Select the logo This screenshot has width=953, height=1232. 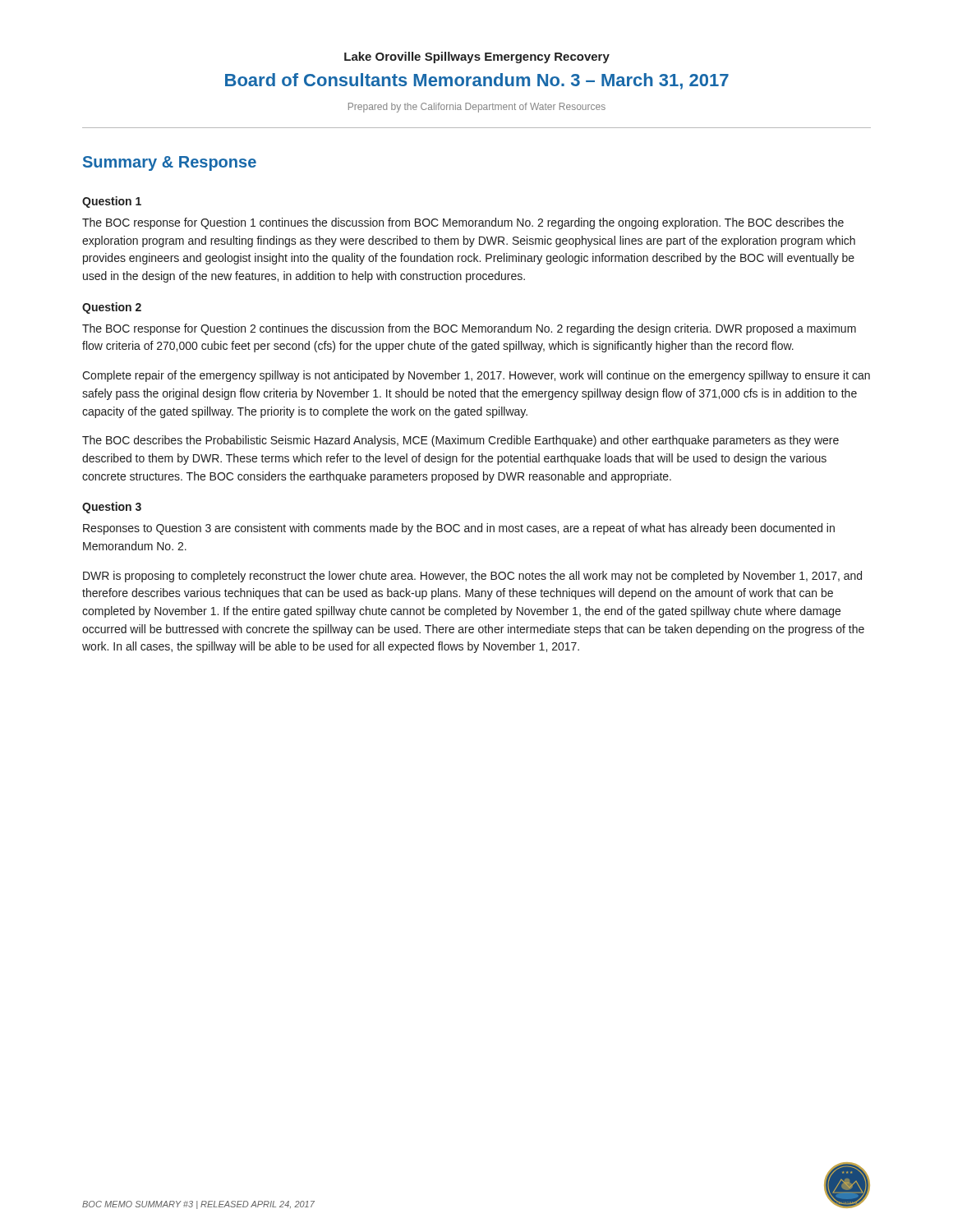coord(847,1185)
